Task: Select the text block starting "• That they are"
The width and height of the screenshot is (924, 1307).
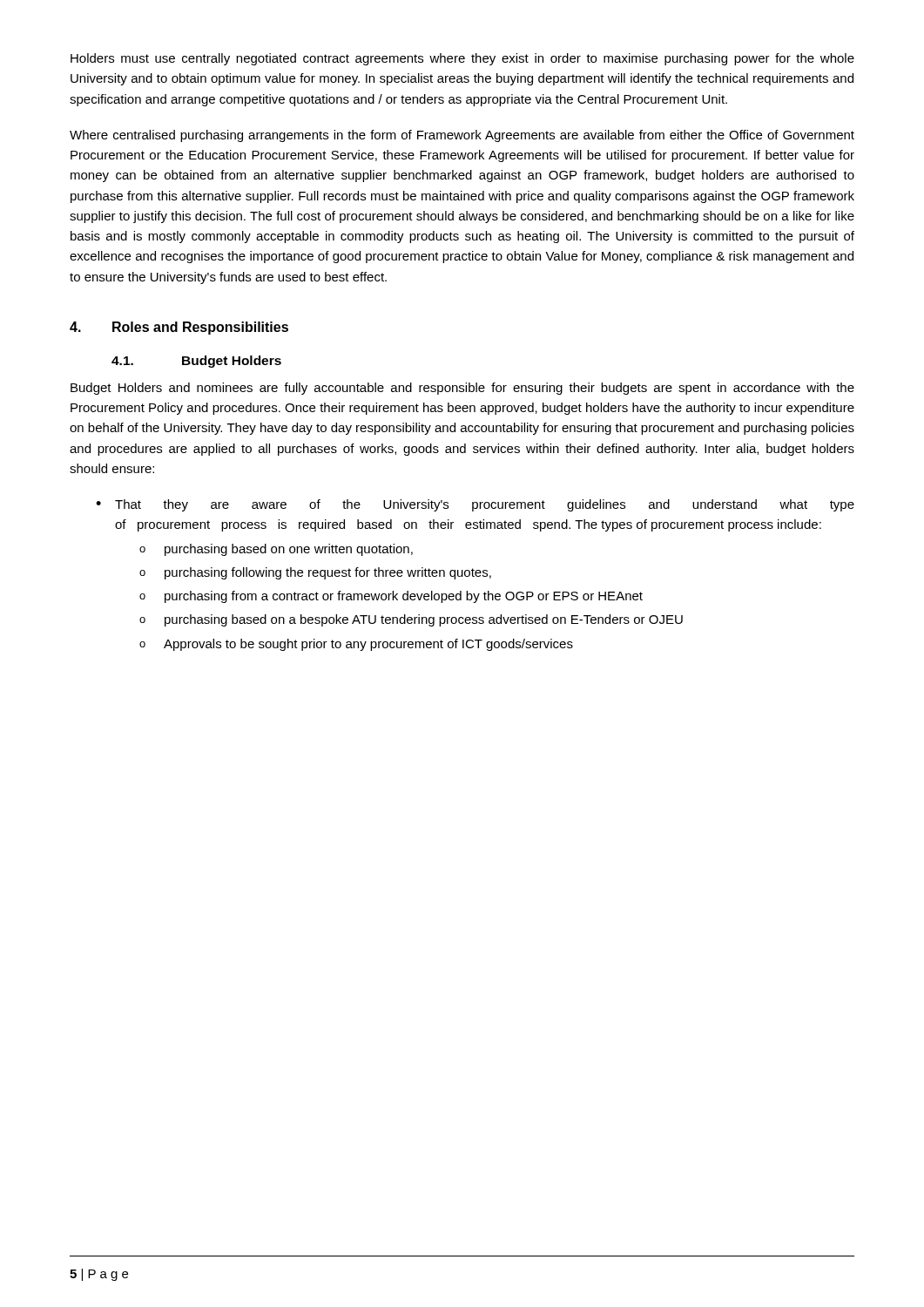Action: coord(475,575)
